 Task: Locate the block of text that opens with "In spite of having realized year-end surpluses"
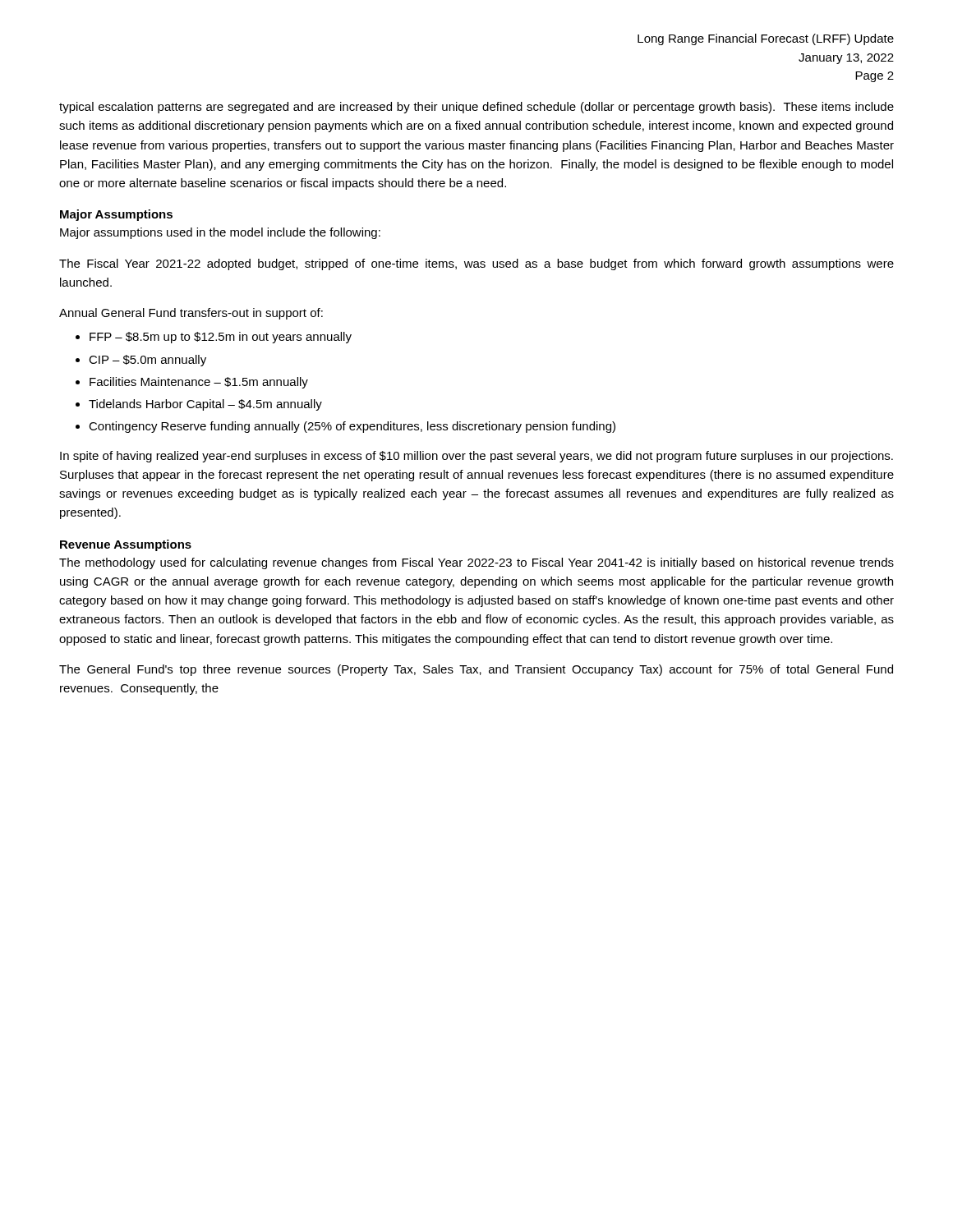click(x=476, y=484)
